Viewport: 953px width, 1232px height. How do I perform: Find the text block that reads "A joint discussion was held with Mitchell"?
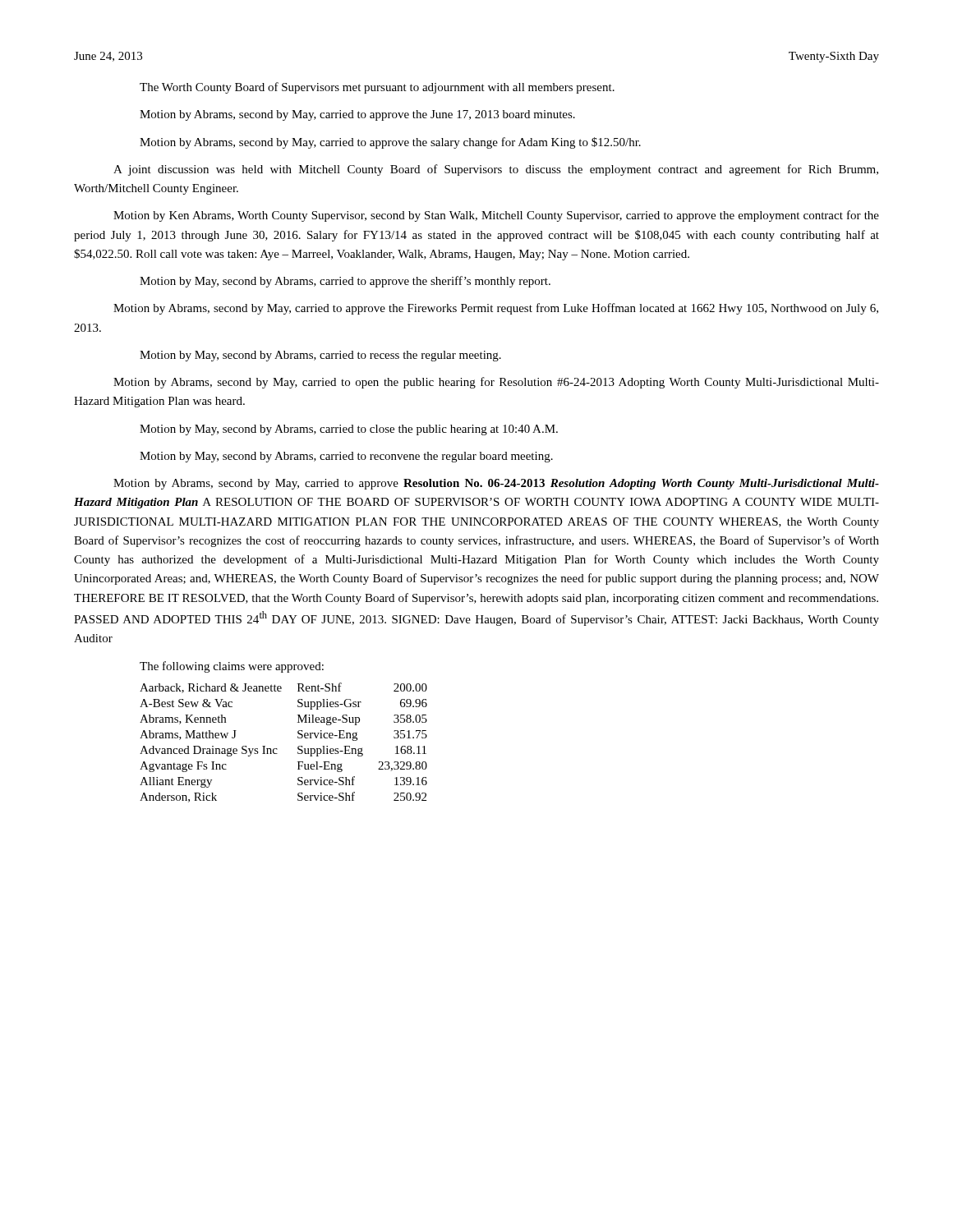[x=476, y=179]
